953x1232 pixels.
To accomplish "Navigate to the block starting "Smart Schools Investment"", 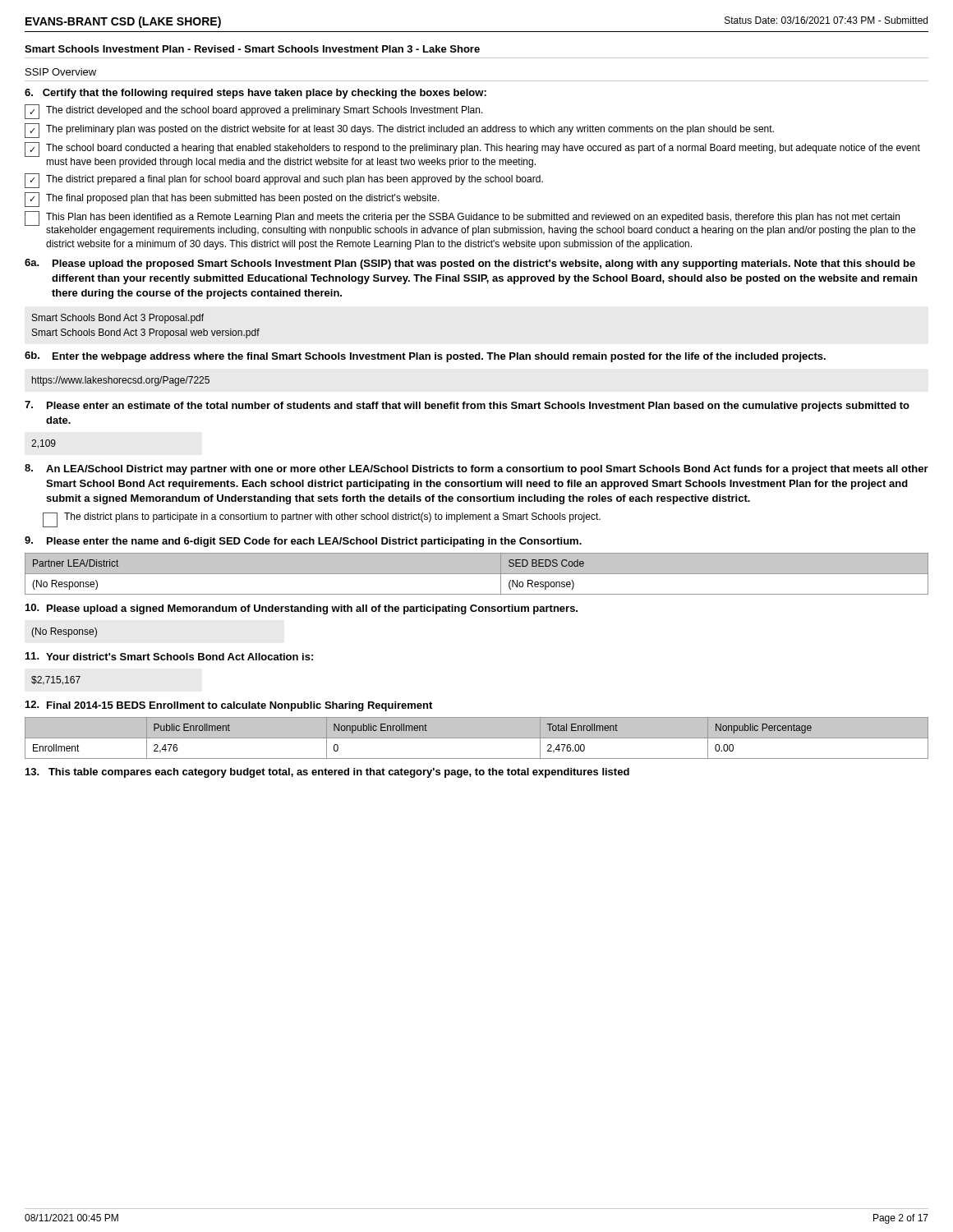I will click(252, 49).
